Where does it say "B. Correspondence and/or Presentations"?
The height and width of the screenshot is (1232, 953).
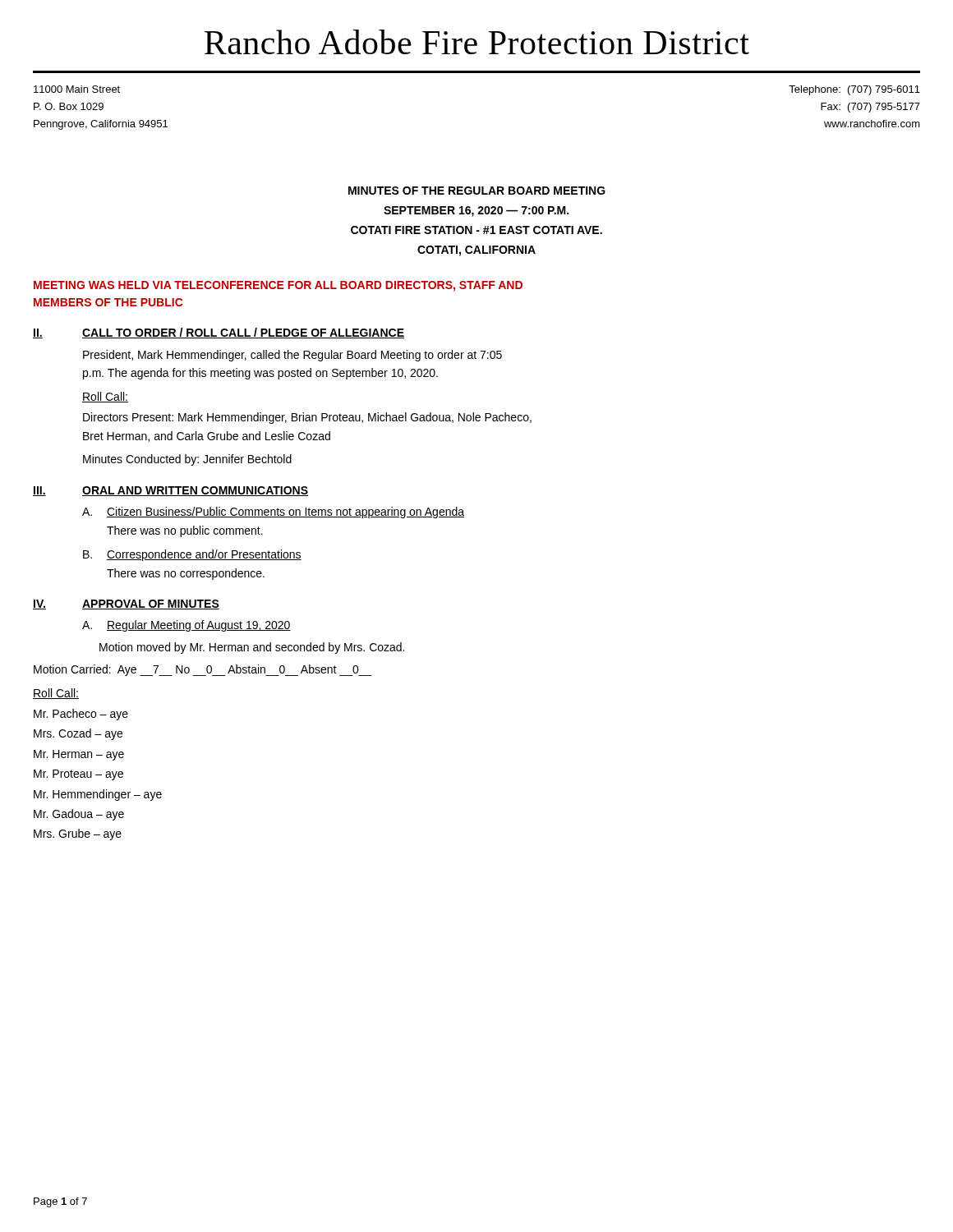pos(192,554)
